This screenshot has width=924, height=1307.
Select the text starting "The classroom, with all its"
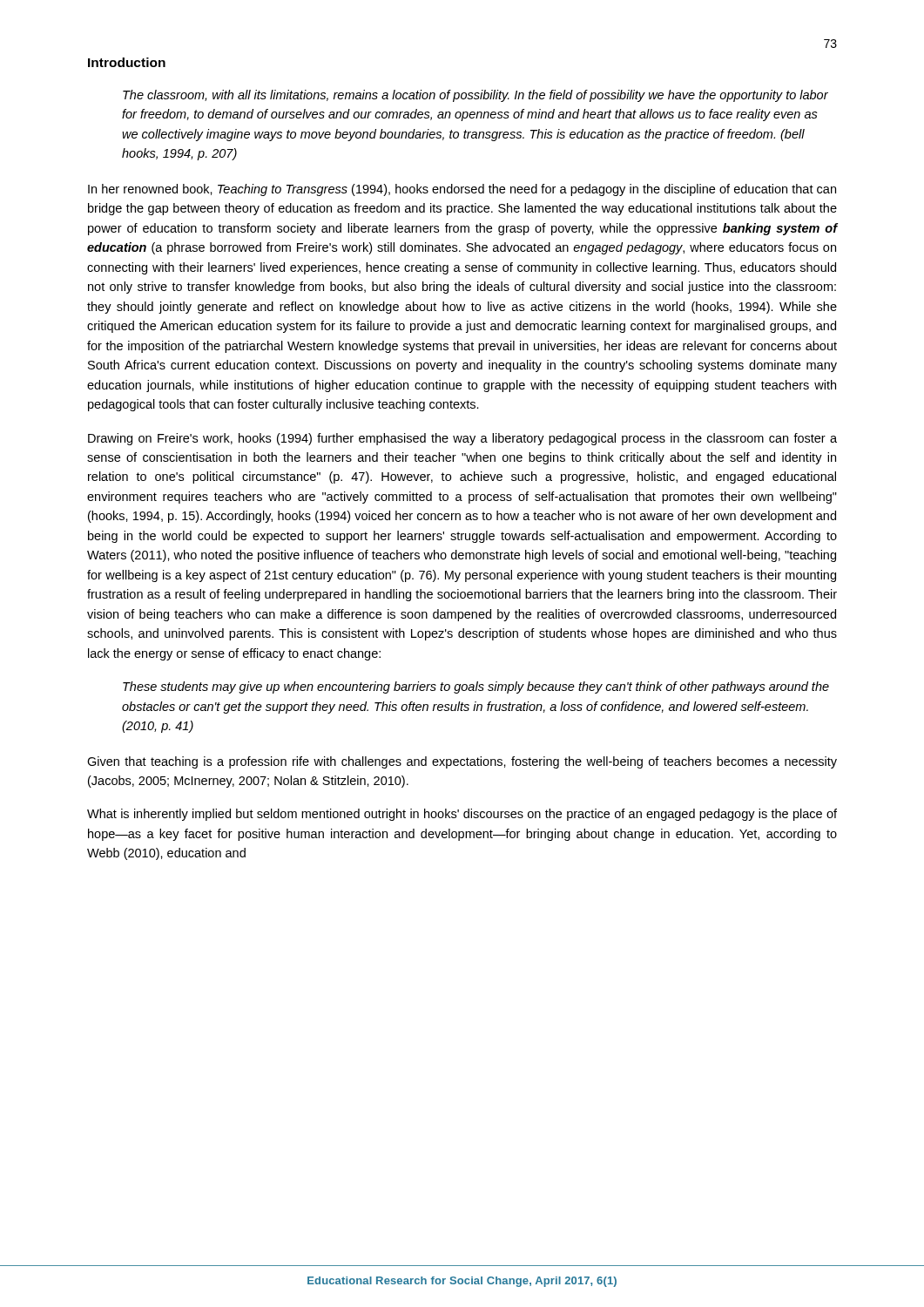475,124
